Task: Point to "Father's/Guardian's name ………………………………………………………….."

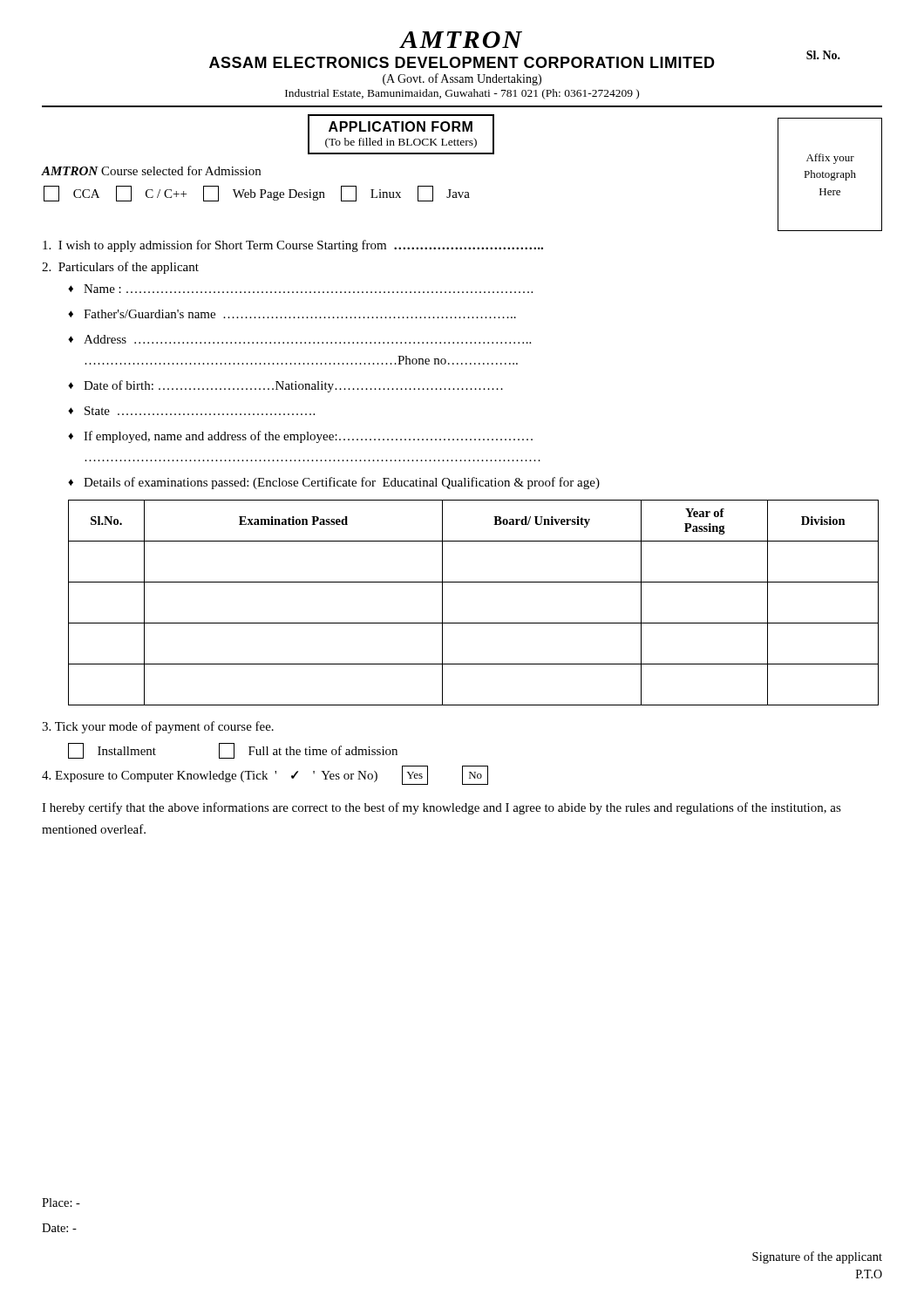Action: (x=300, y=314)
